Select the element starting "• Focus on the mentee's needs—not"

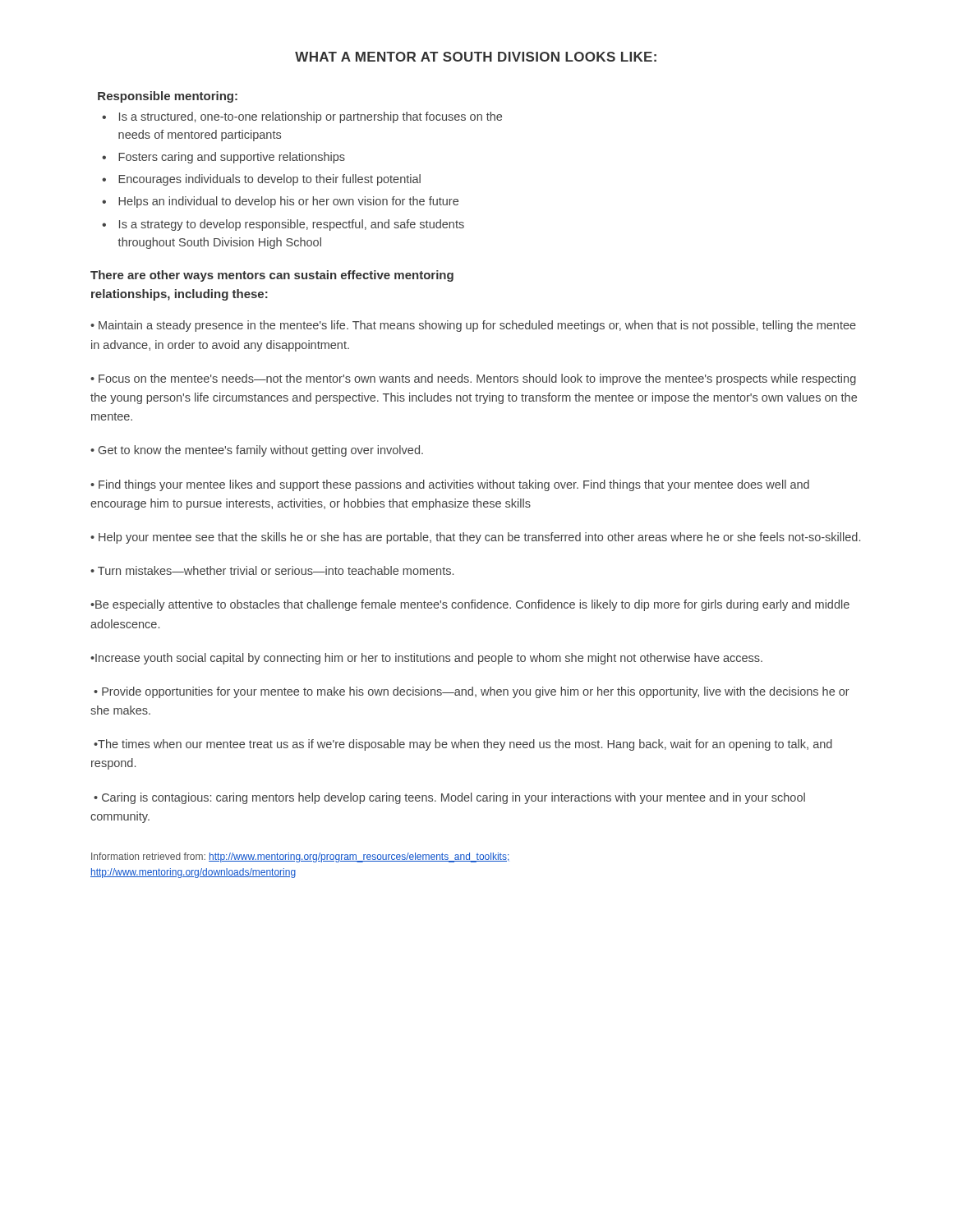pos(474,398)
